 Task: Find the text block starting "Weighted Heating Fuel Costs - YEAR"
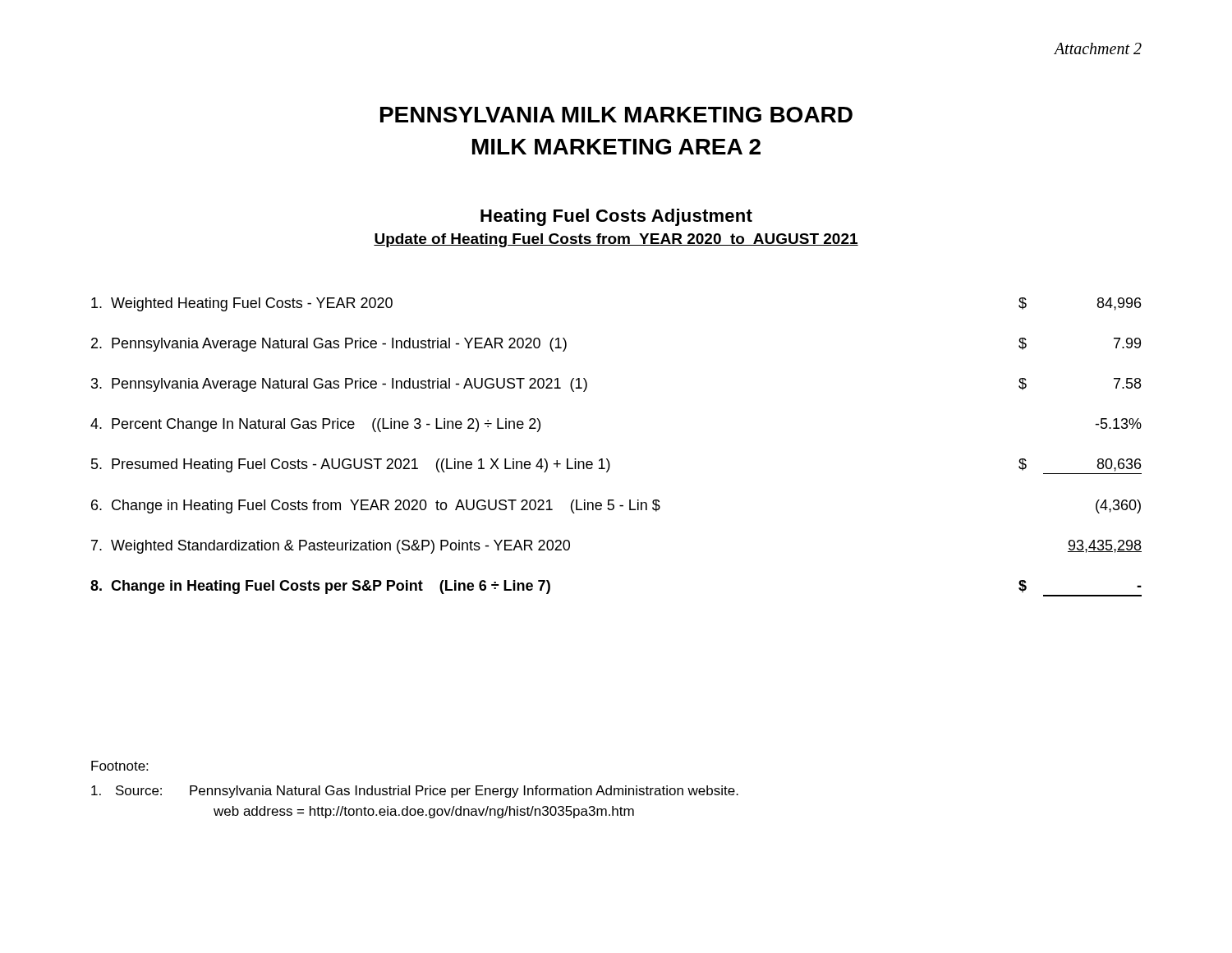(244, 304)
